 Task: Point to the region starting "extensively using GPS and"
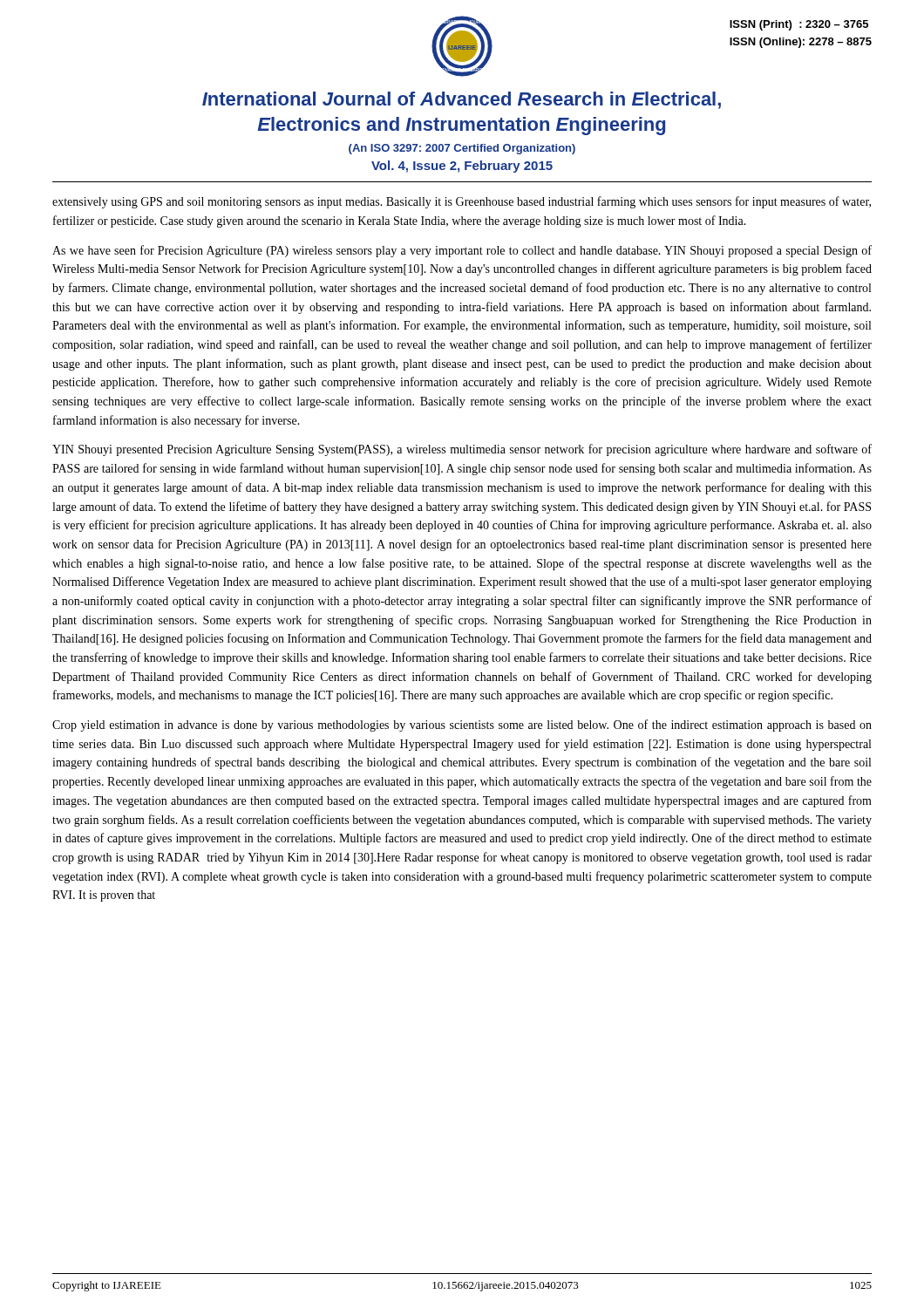[x=462, y=212]
